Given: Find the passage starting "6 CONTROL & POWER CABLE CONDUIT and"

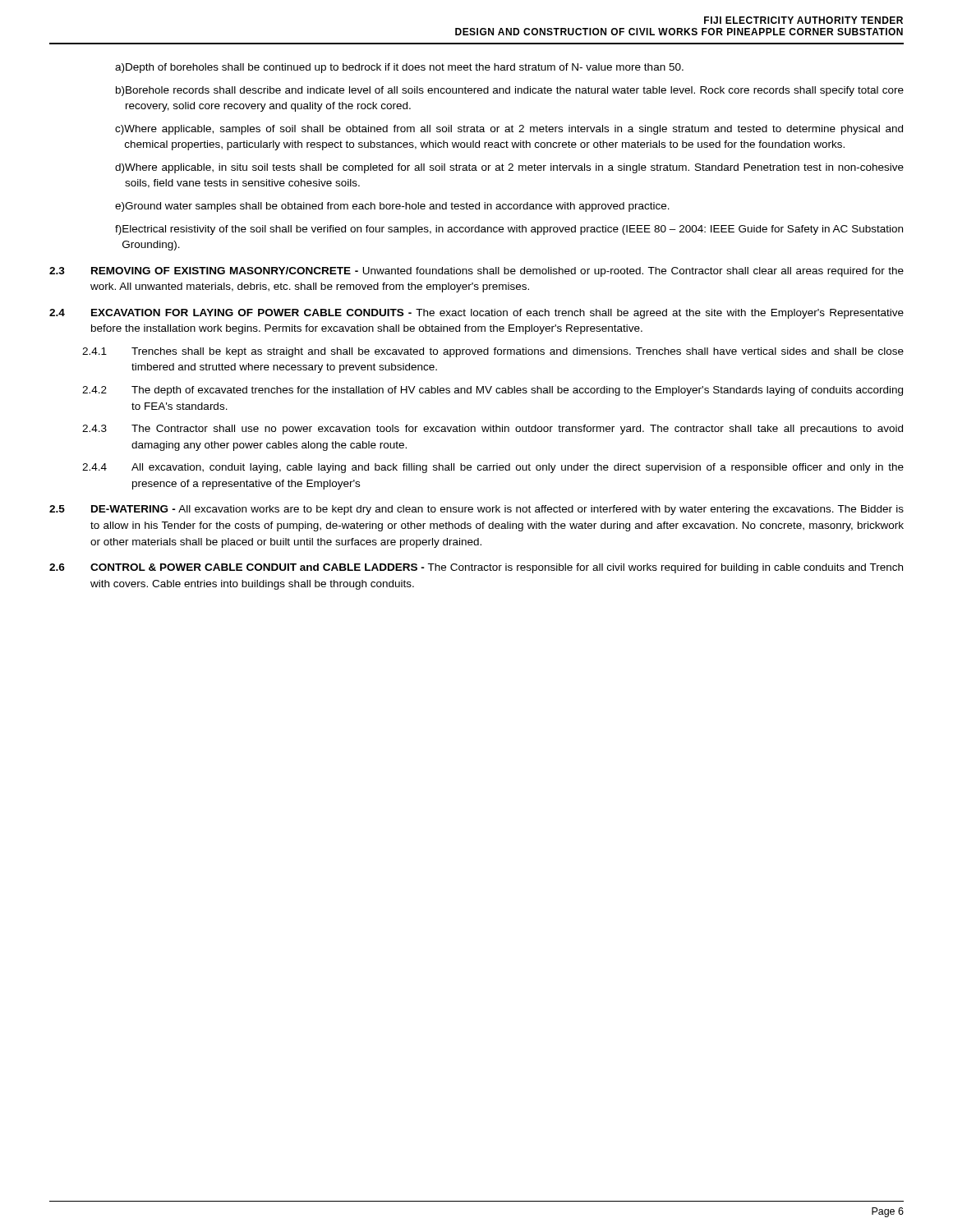Looking at the screenshot, I should [x=476, y=575].
